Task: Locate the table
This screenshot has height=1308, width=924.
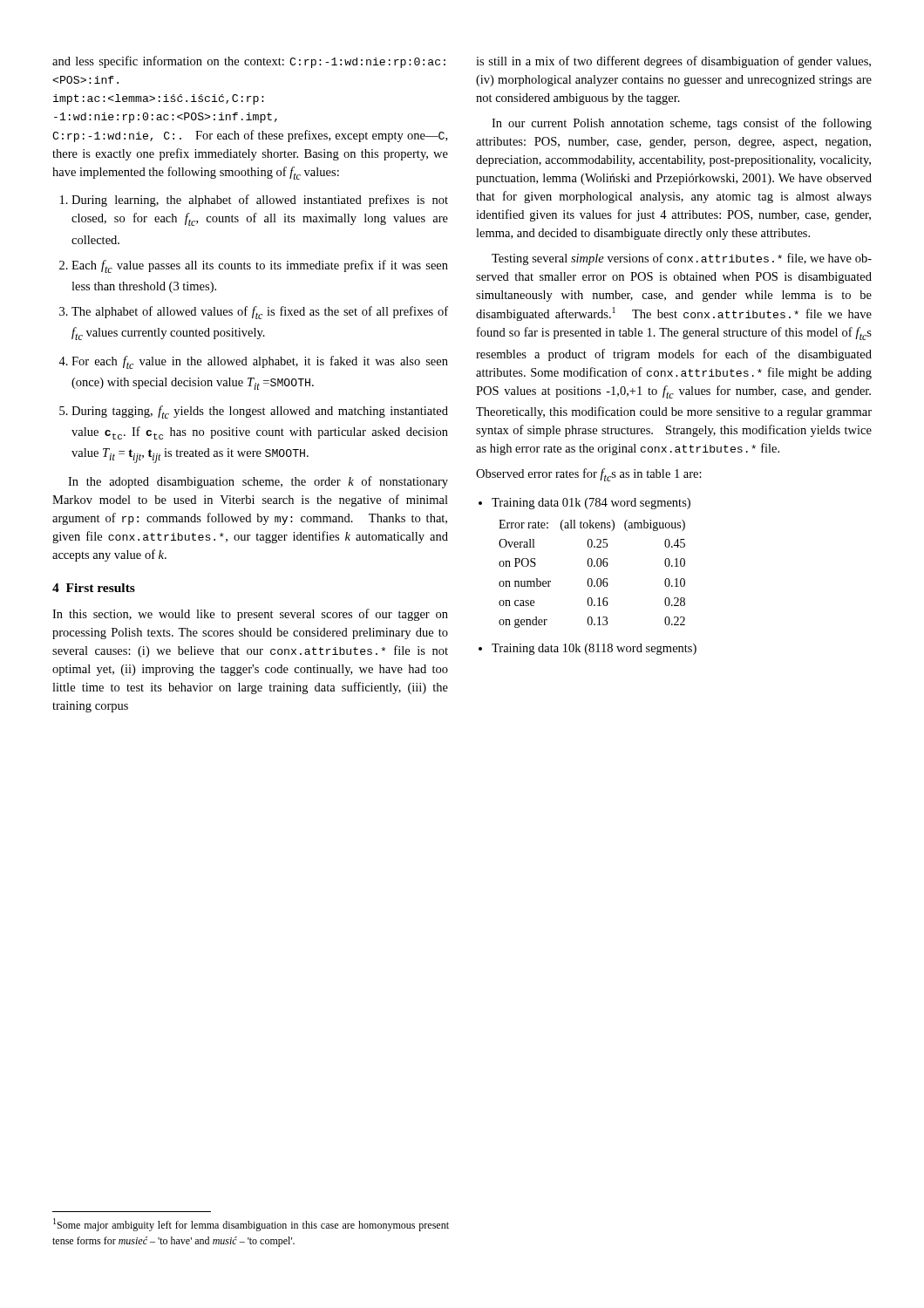Action: (x=682, y=574)
